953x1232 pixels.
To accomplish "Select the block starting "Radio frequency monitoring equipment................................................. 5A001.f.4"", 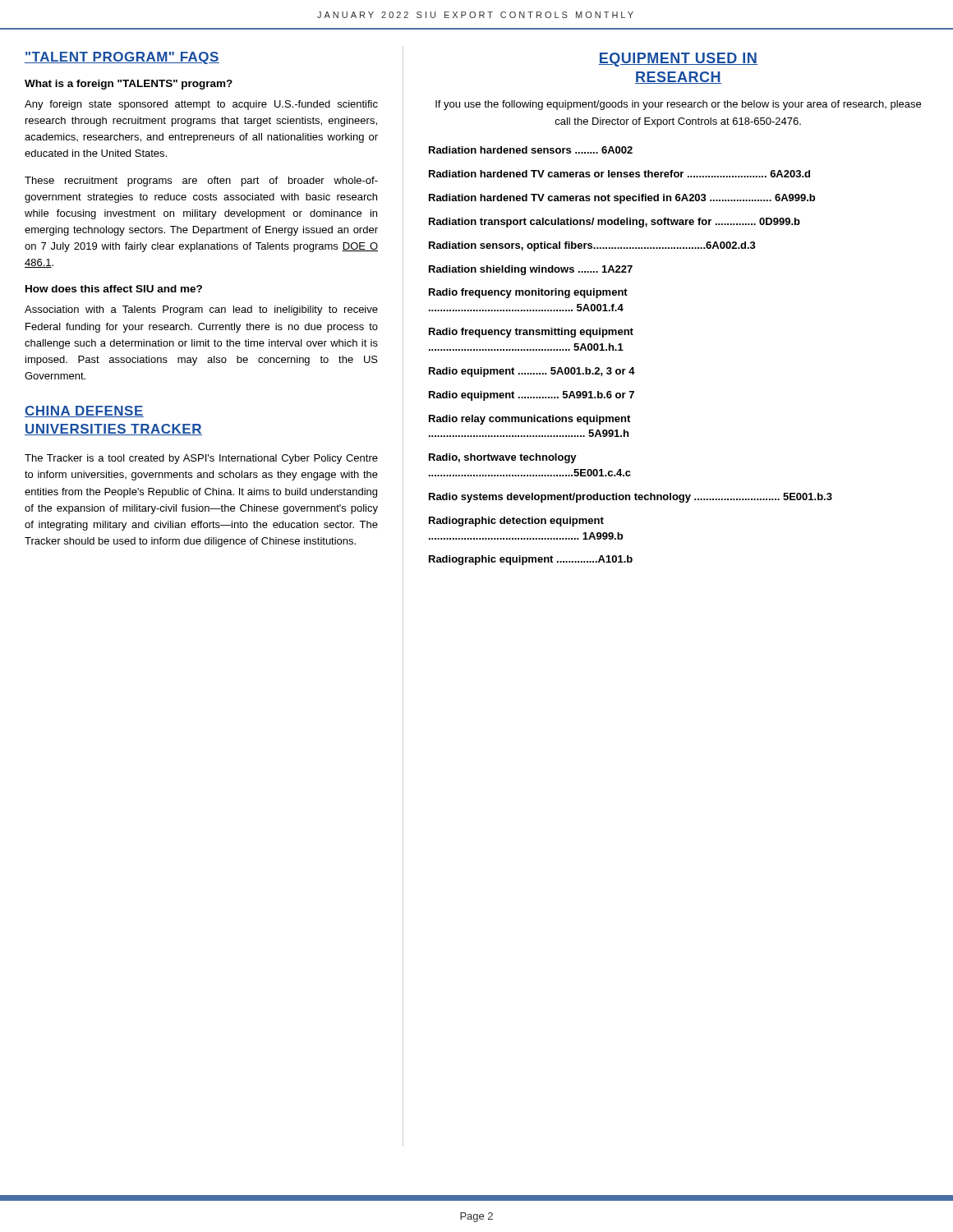I will (528, 300).
